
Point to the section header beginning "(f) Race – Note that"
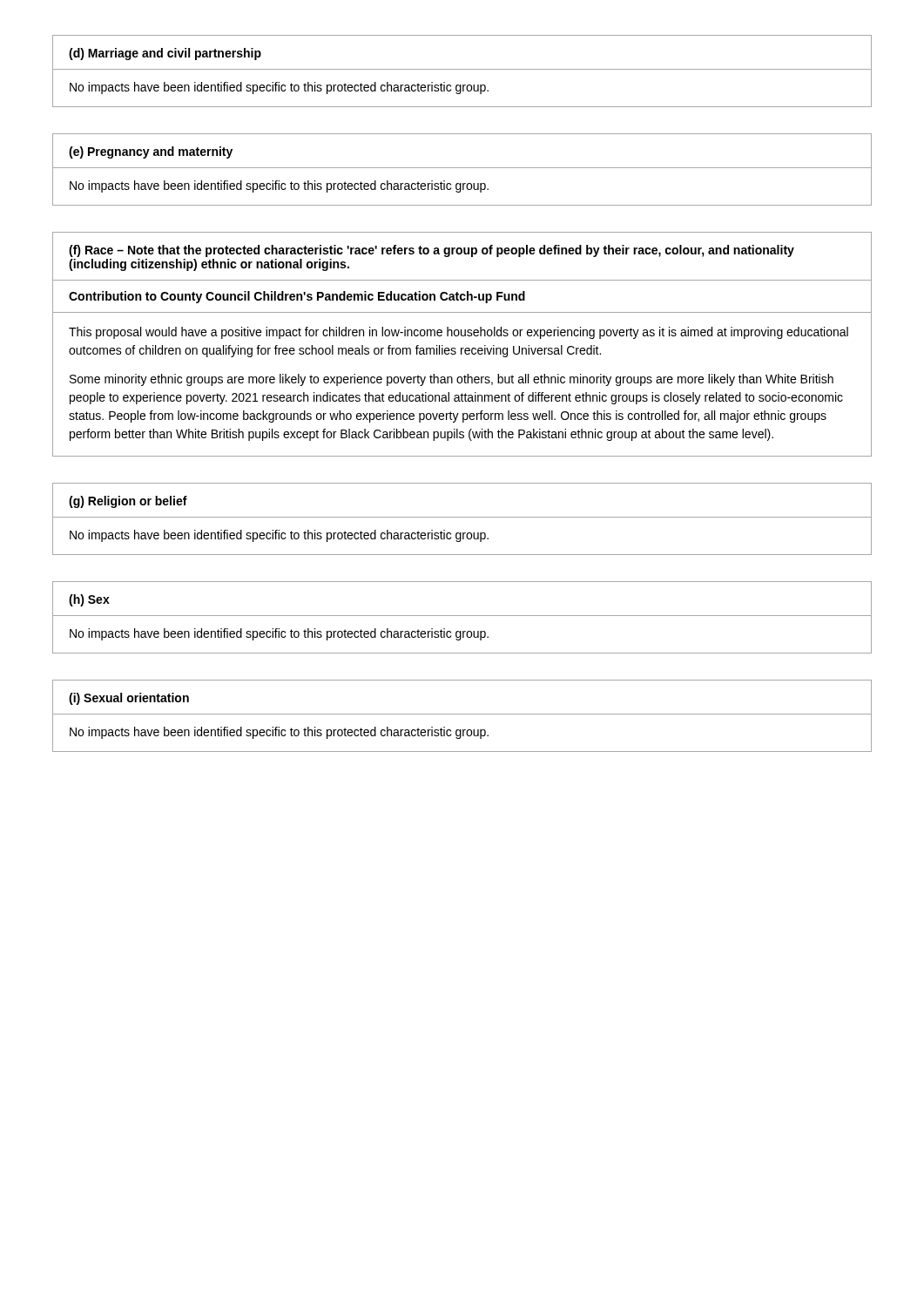(431, 257)
